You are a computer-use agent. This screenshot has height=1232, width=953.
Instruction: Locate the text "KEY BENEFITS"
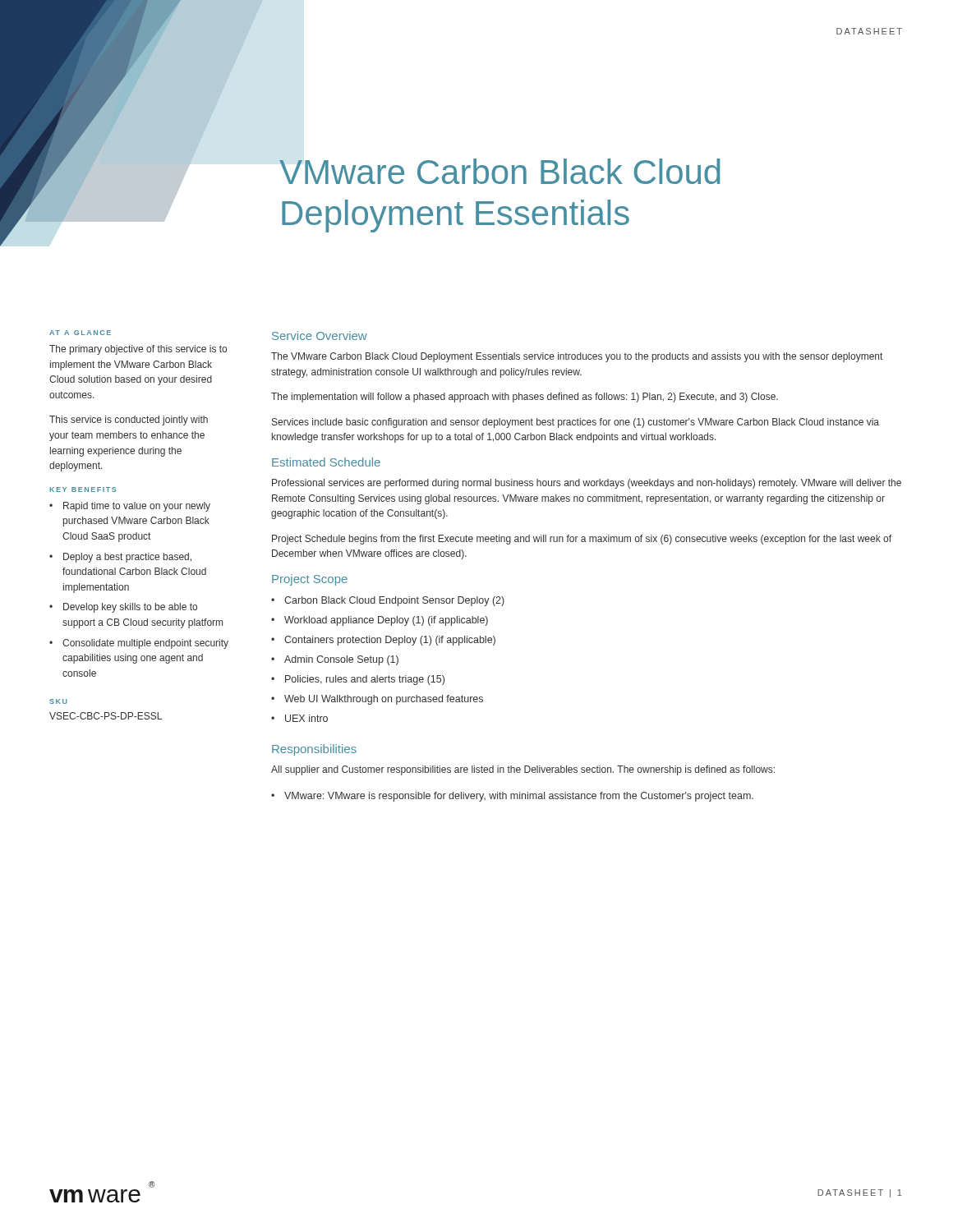(x=83, y=490)
